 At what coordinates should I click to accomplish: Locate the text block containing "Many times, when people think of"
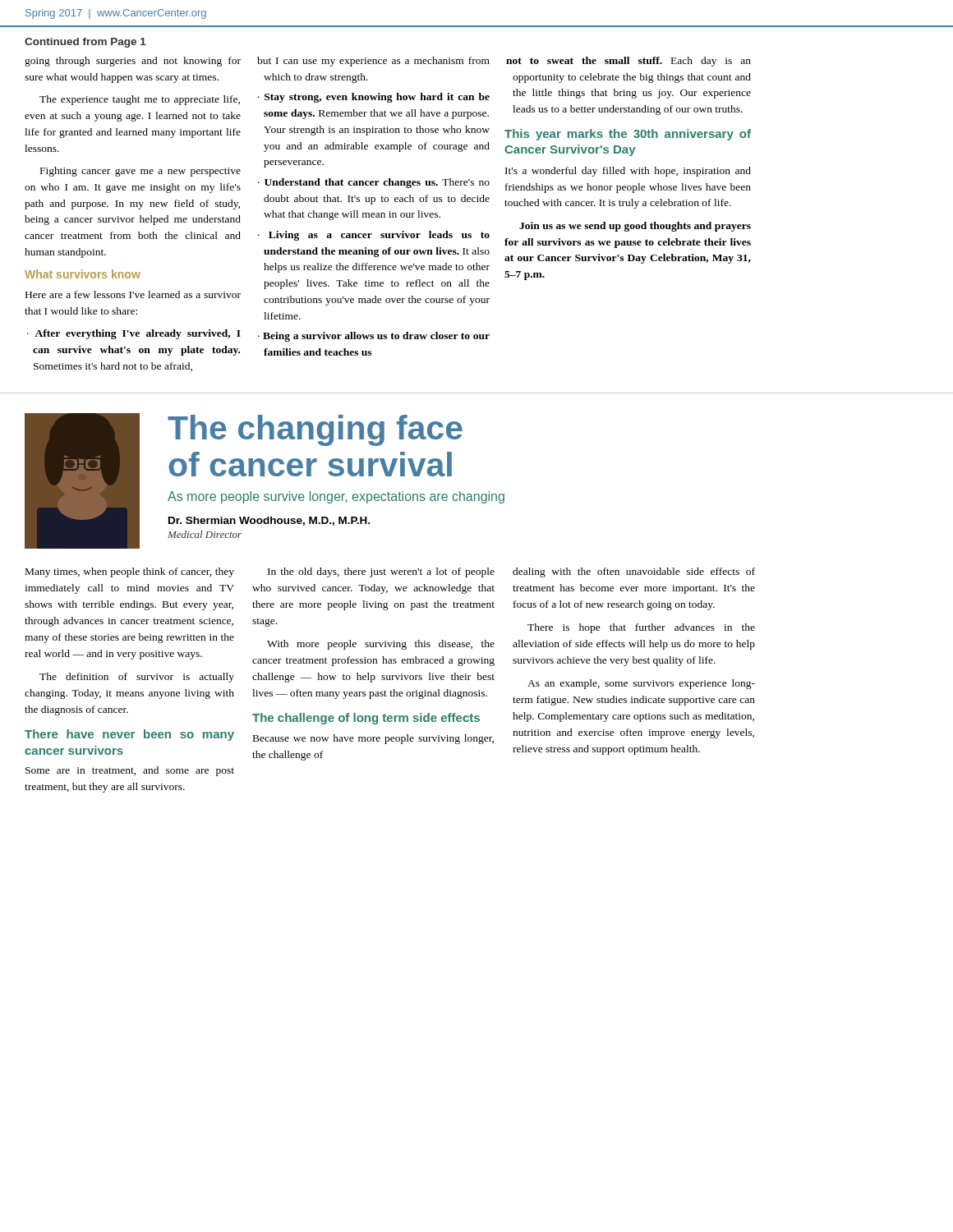129,641
